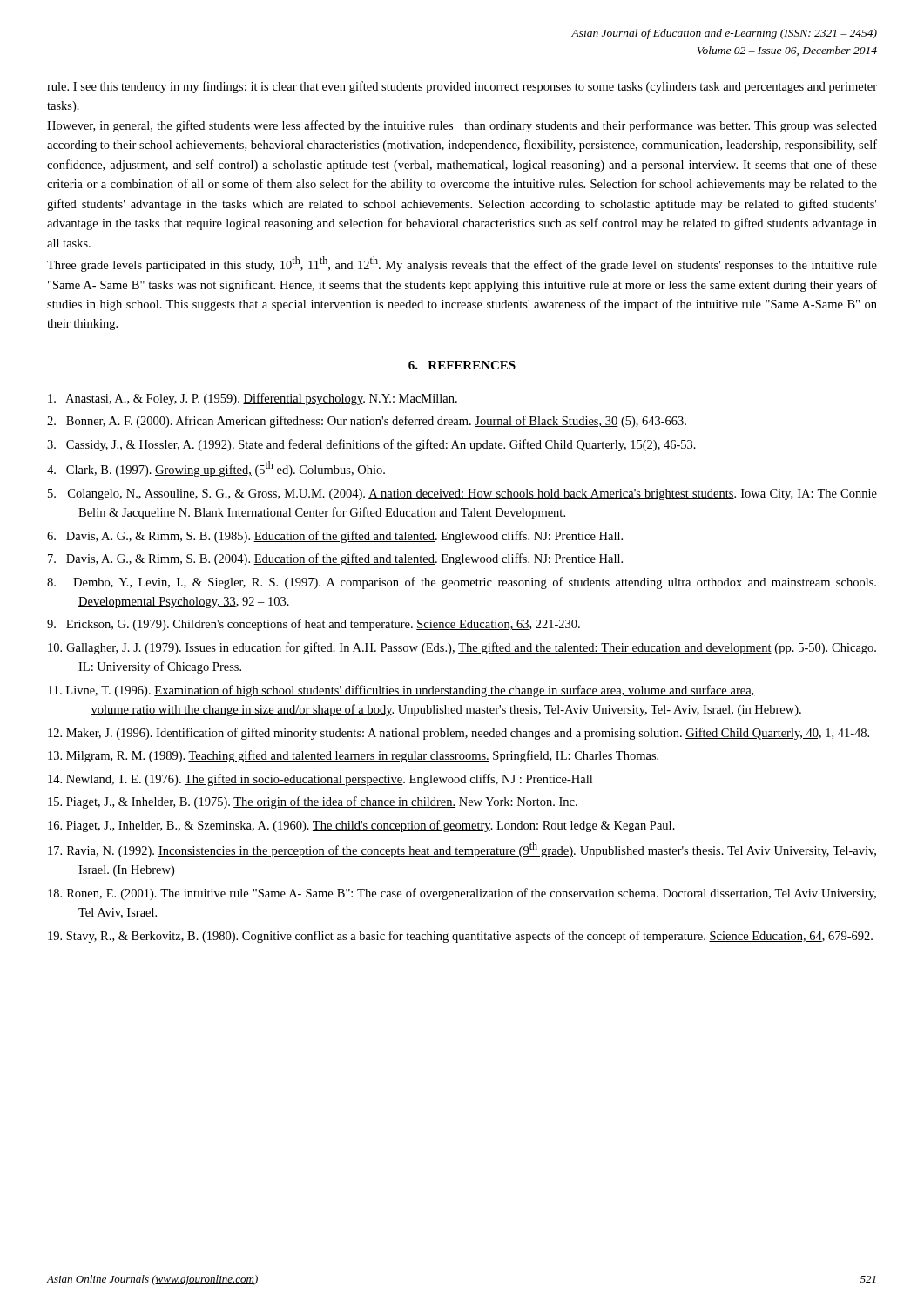The height and width of the screenshot is (1307, 924).
Task: Click the passage that begins "17. Ravia, N. (1992)."
Action: (462, 859)
